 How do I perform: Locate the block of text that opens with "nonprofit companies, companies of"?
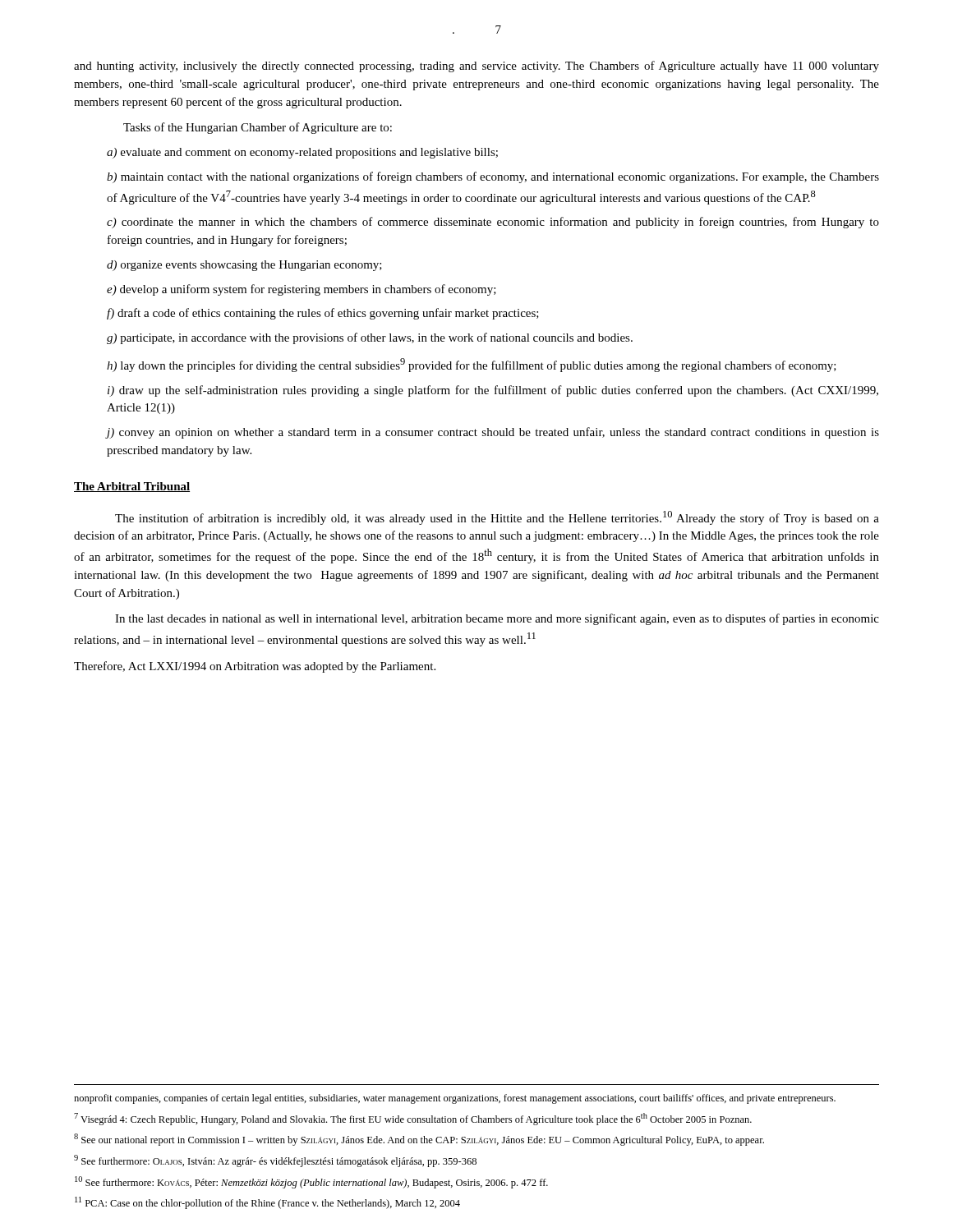tap(455, 1098)
